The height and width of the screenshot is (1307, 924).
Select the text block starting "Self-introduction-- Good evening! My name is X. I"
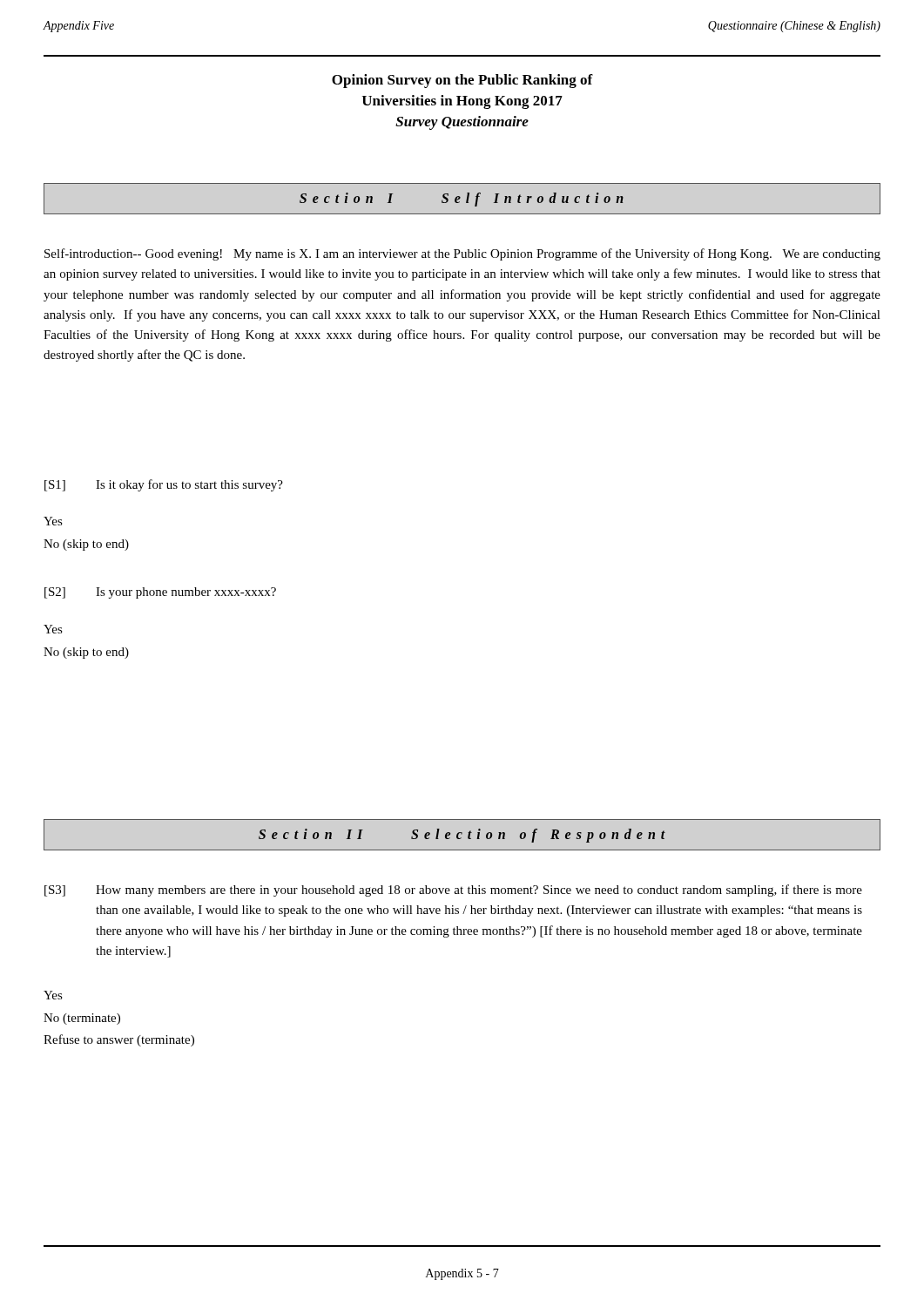tap(462, 304)
